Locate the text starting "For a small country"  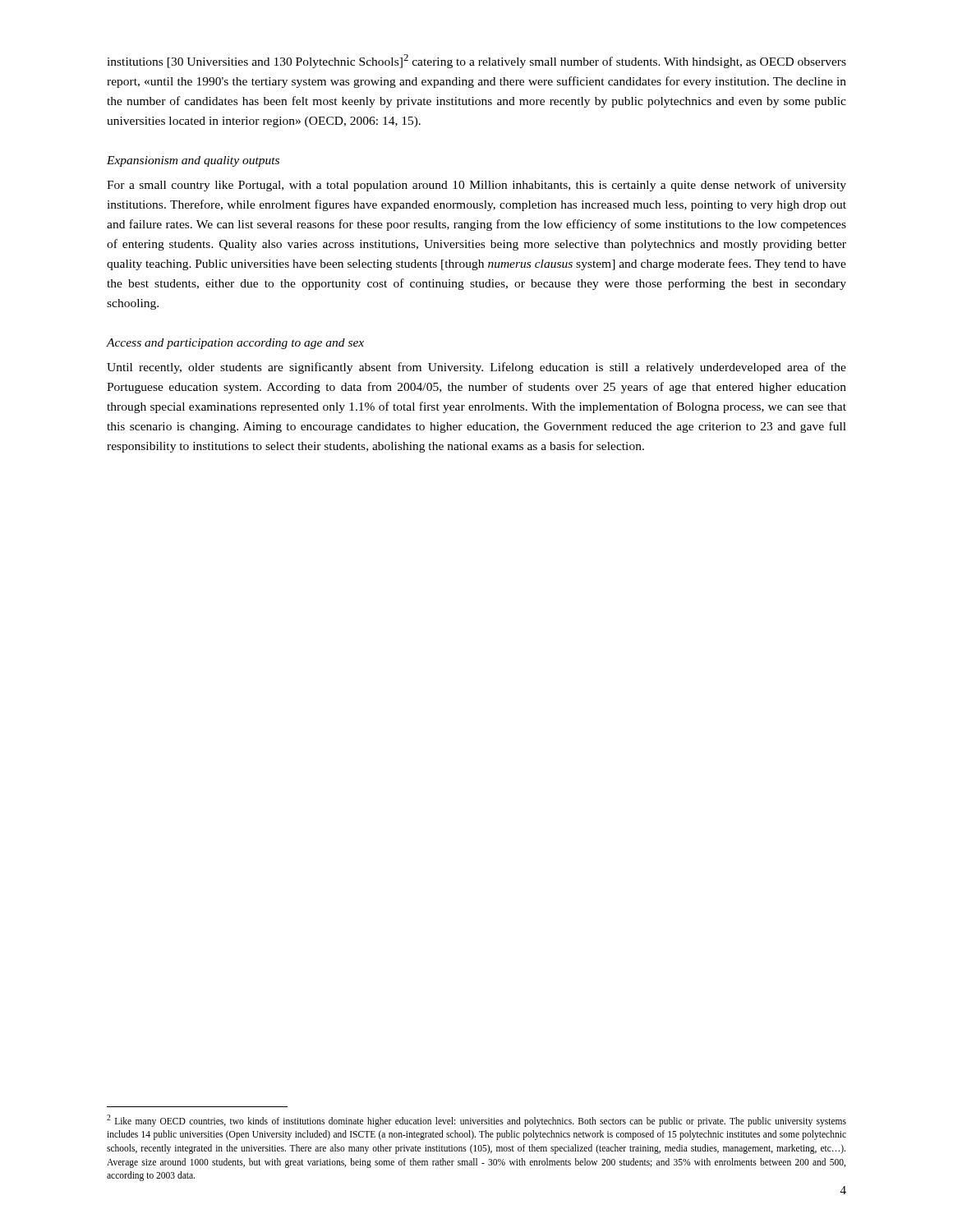click(x=476, y=244)
